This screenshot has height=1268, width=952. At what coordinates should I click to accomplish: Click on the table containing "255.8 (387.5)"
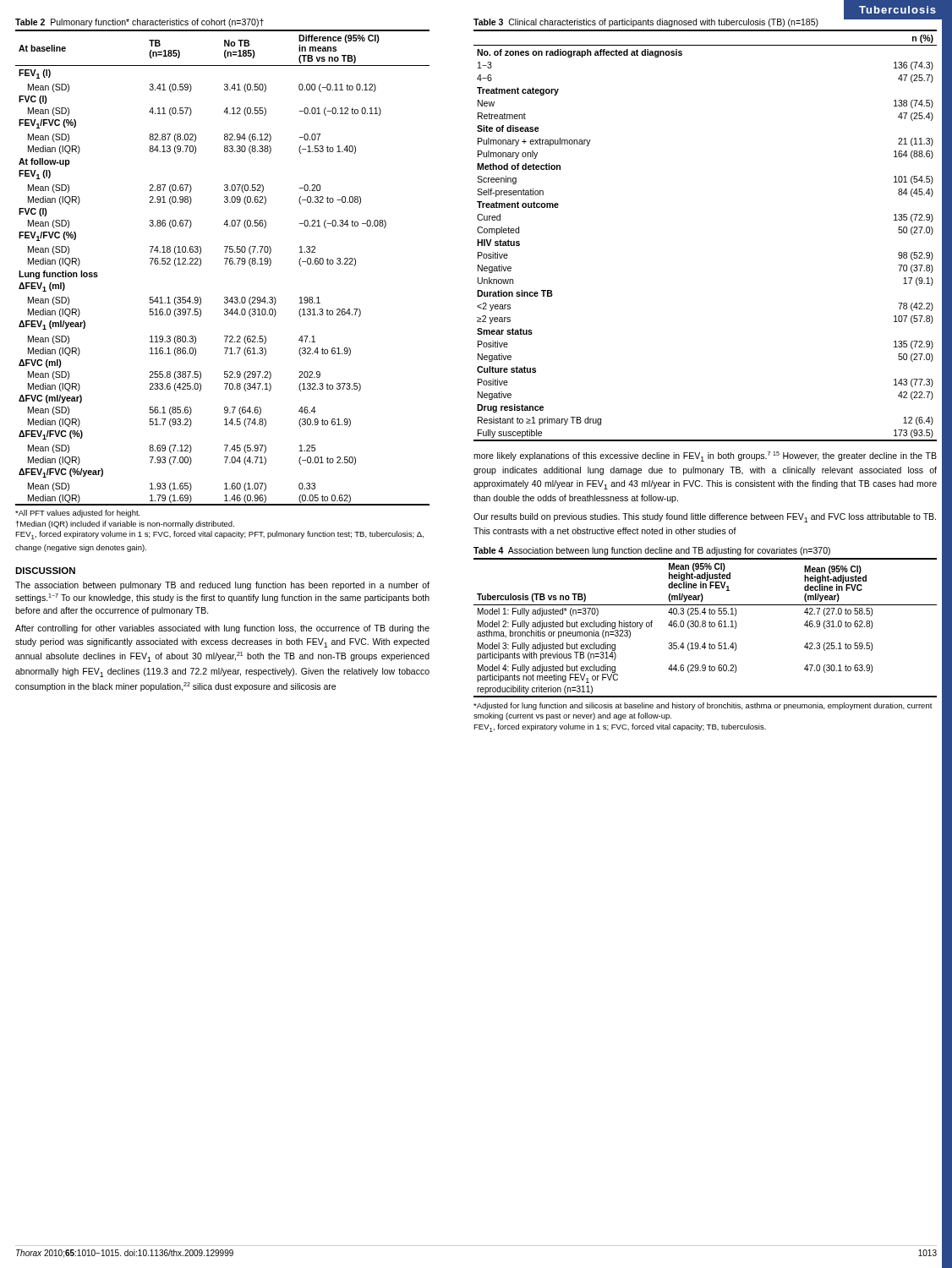(222, 267)
